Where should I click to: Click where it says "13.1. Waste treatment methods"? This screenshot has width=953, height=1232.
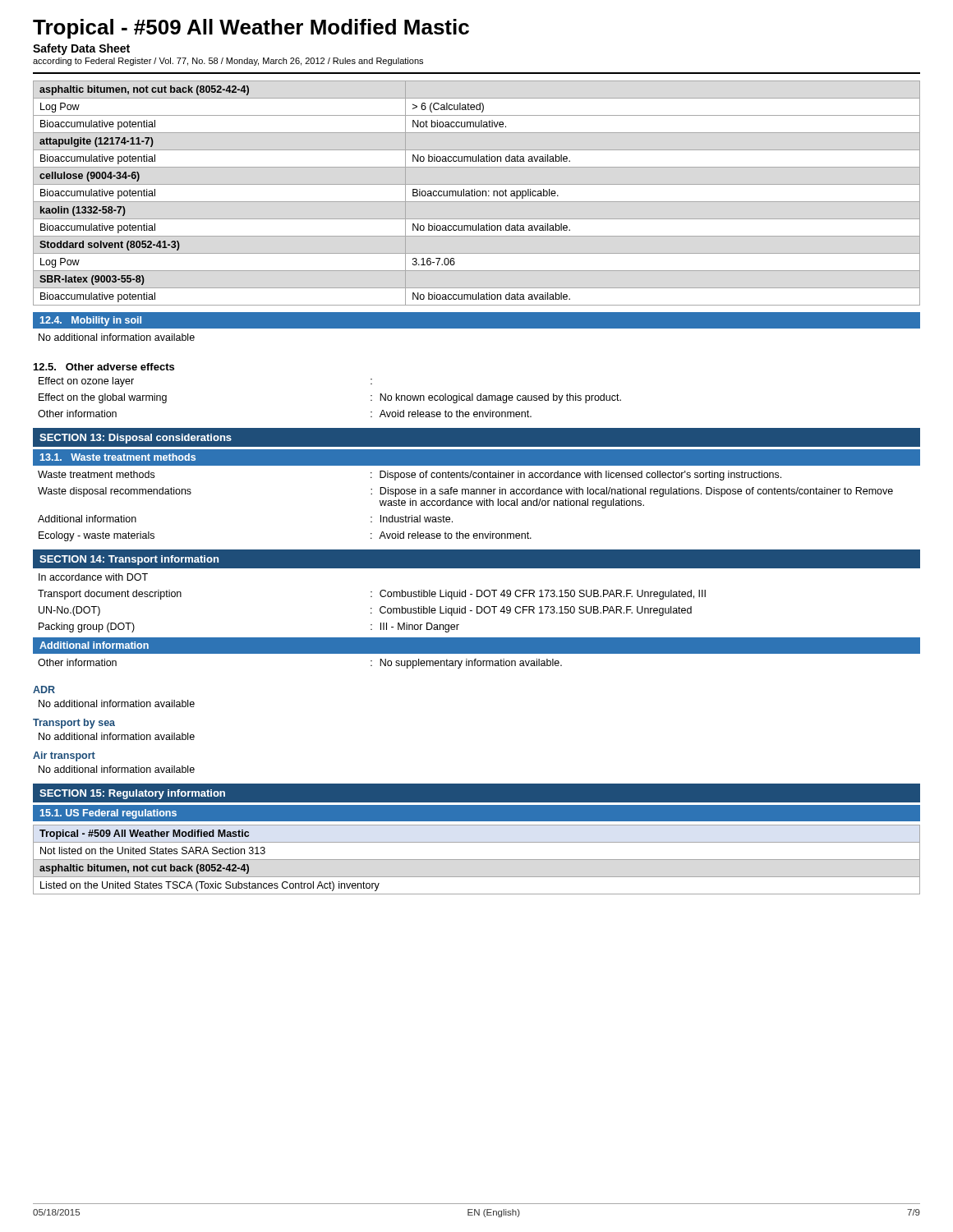coord(476,458)
